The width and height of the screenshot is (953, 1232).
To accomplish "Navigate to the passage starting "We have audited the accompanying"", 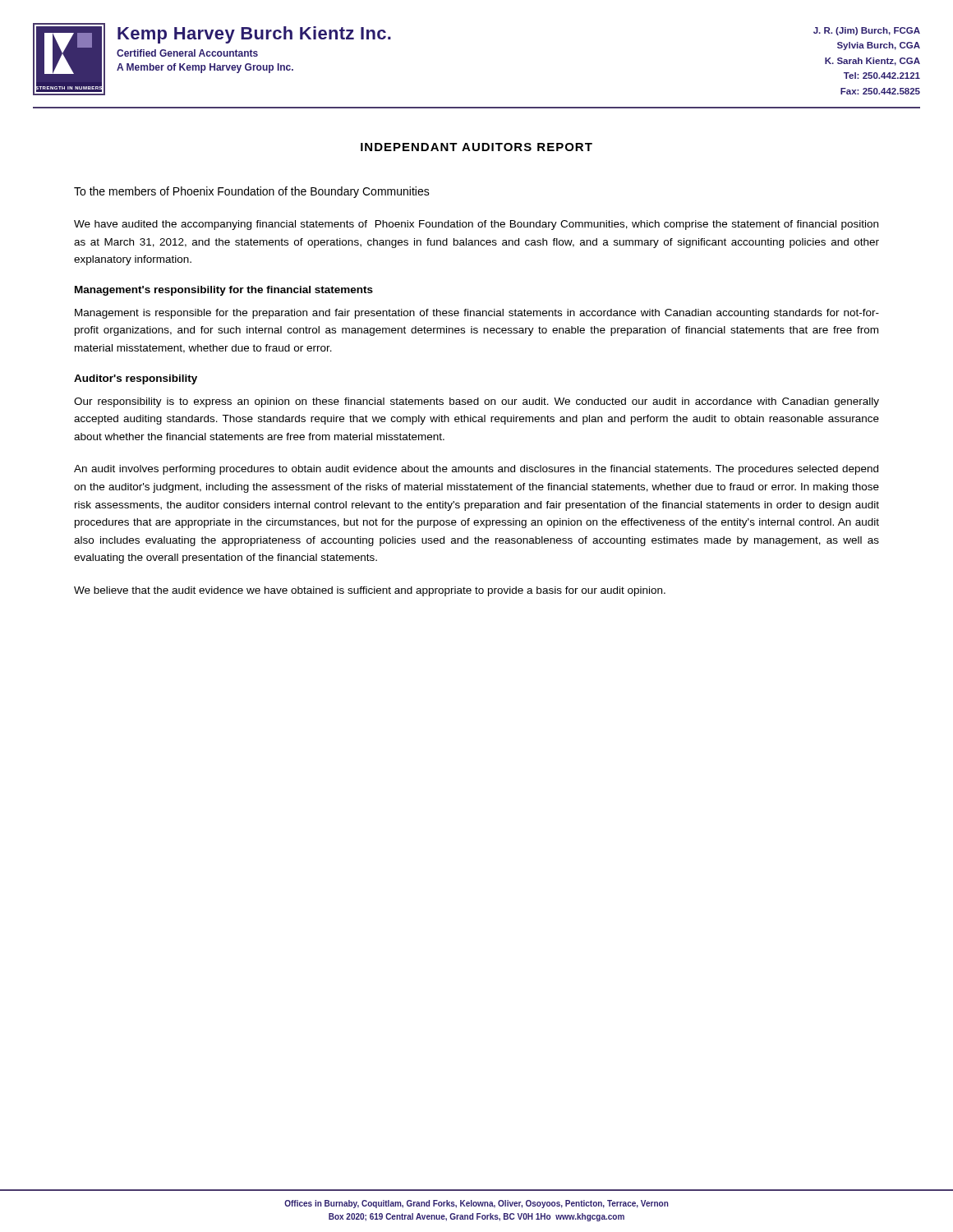I will pos(476,242).
